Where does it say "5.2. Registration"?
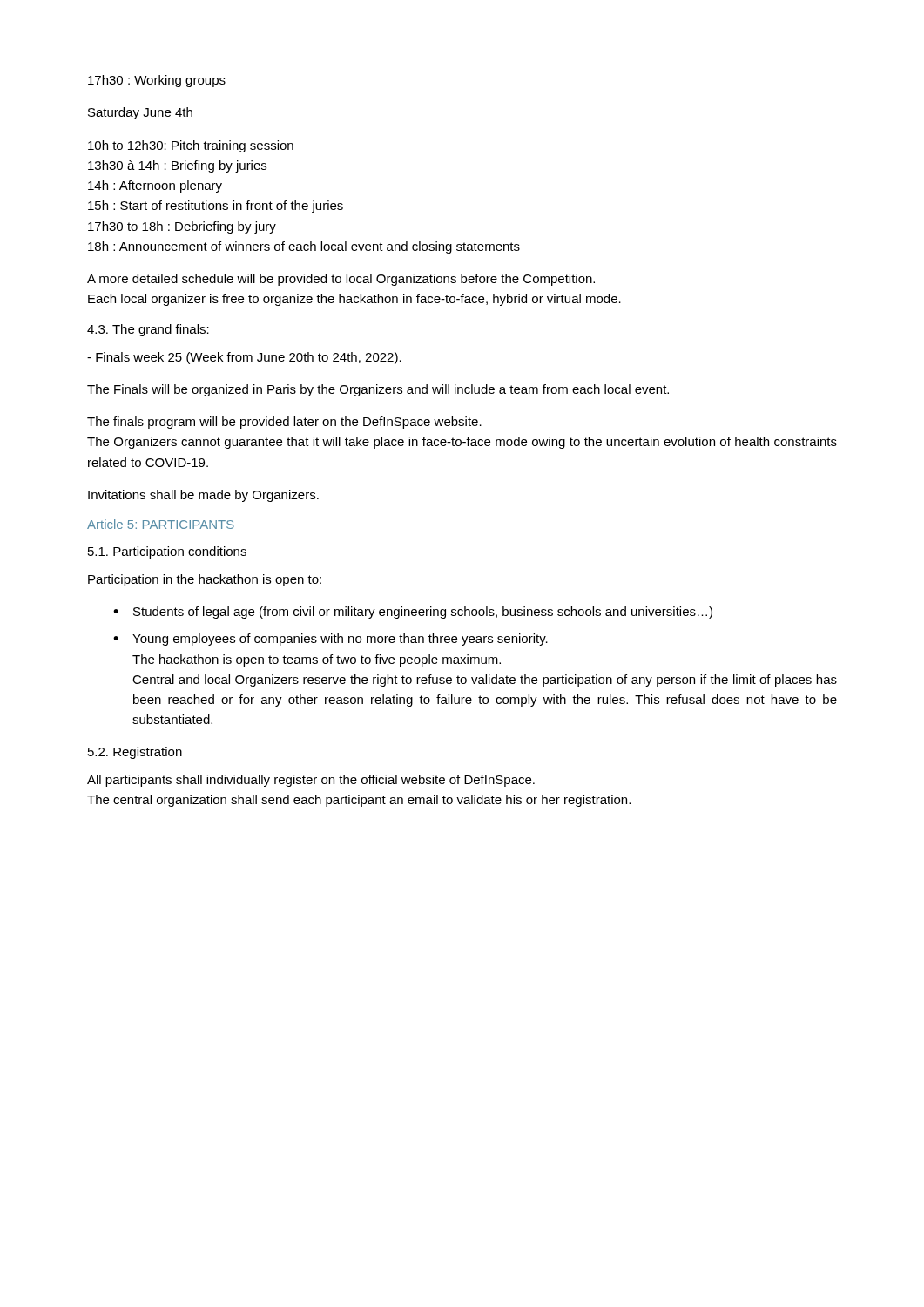This screenshot has width=924, height=1307. click(x=135, y=751)
